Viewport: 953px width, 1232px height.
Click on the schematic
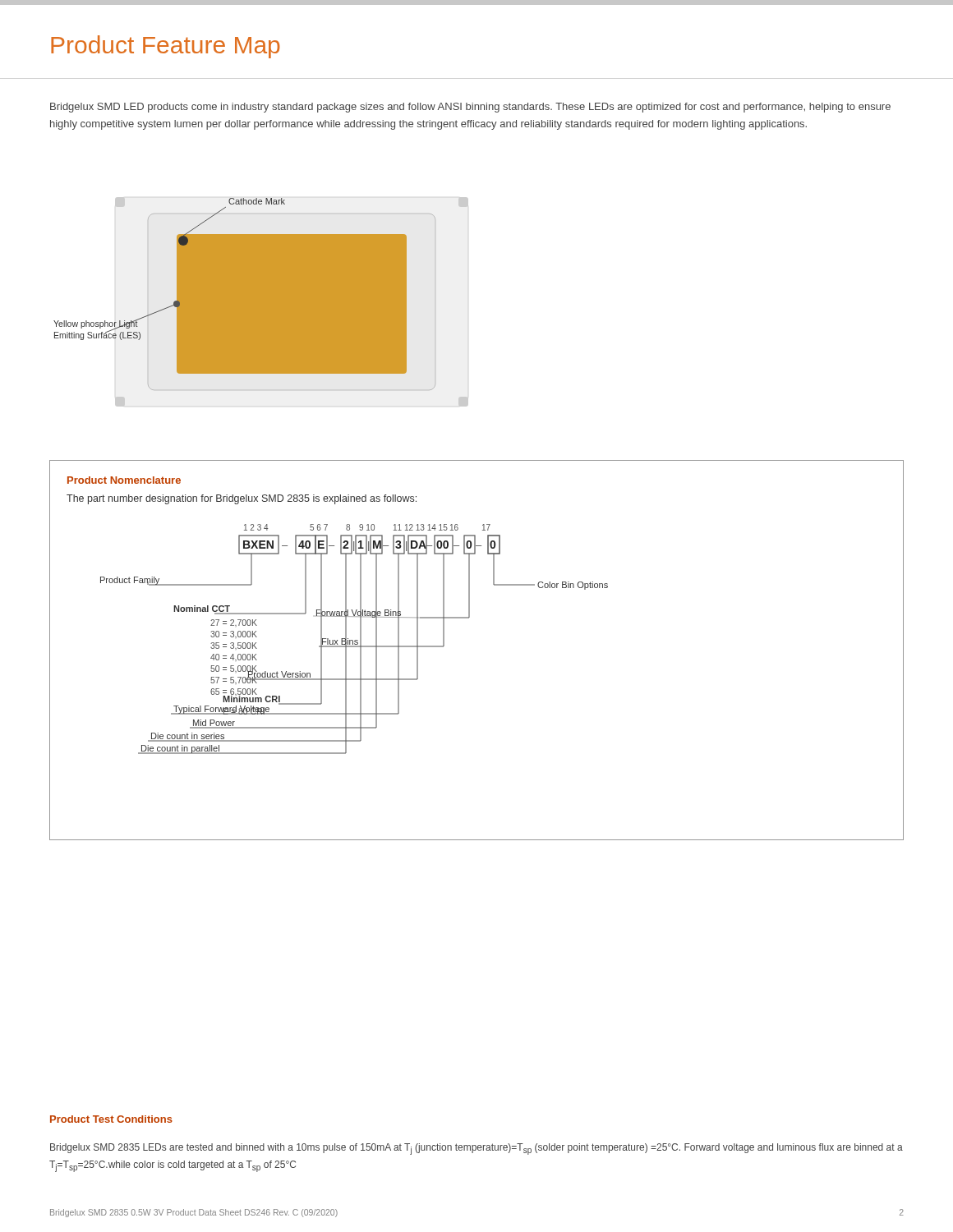[x=476, y=650]
